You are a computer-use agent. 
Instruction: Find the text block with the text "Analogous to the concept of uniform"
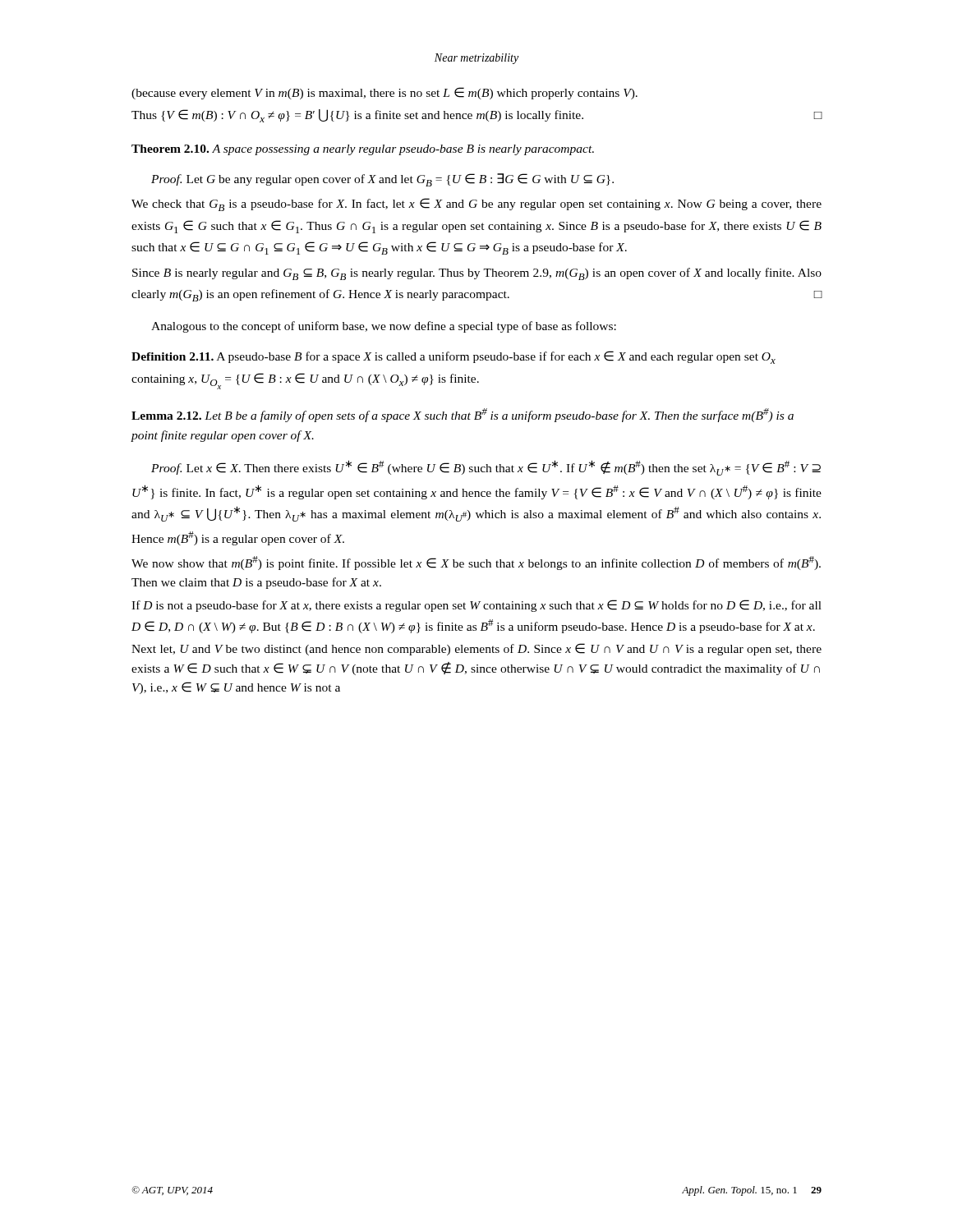tap(384, 325)
